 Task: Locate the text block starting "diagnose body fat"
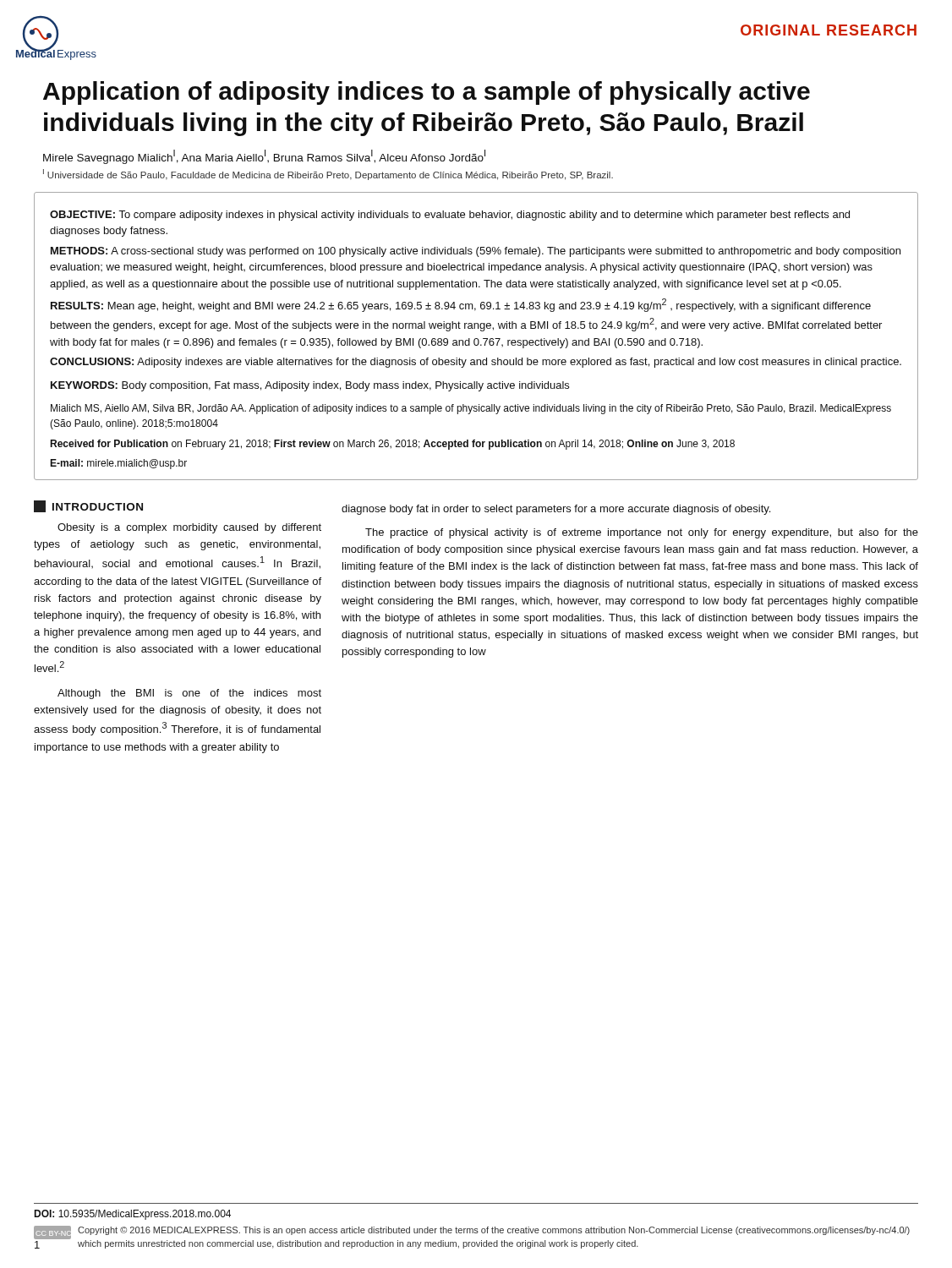[630, 580]
